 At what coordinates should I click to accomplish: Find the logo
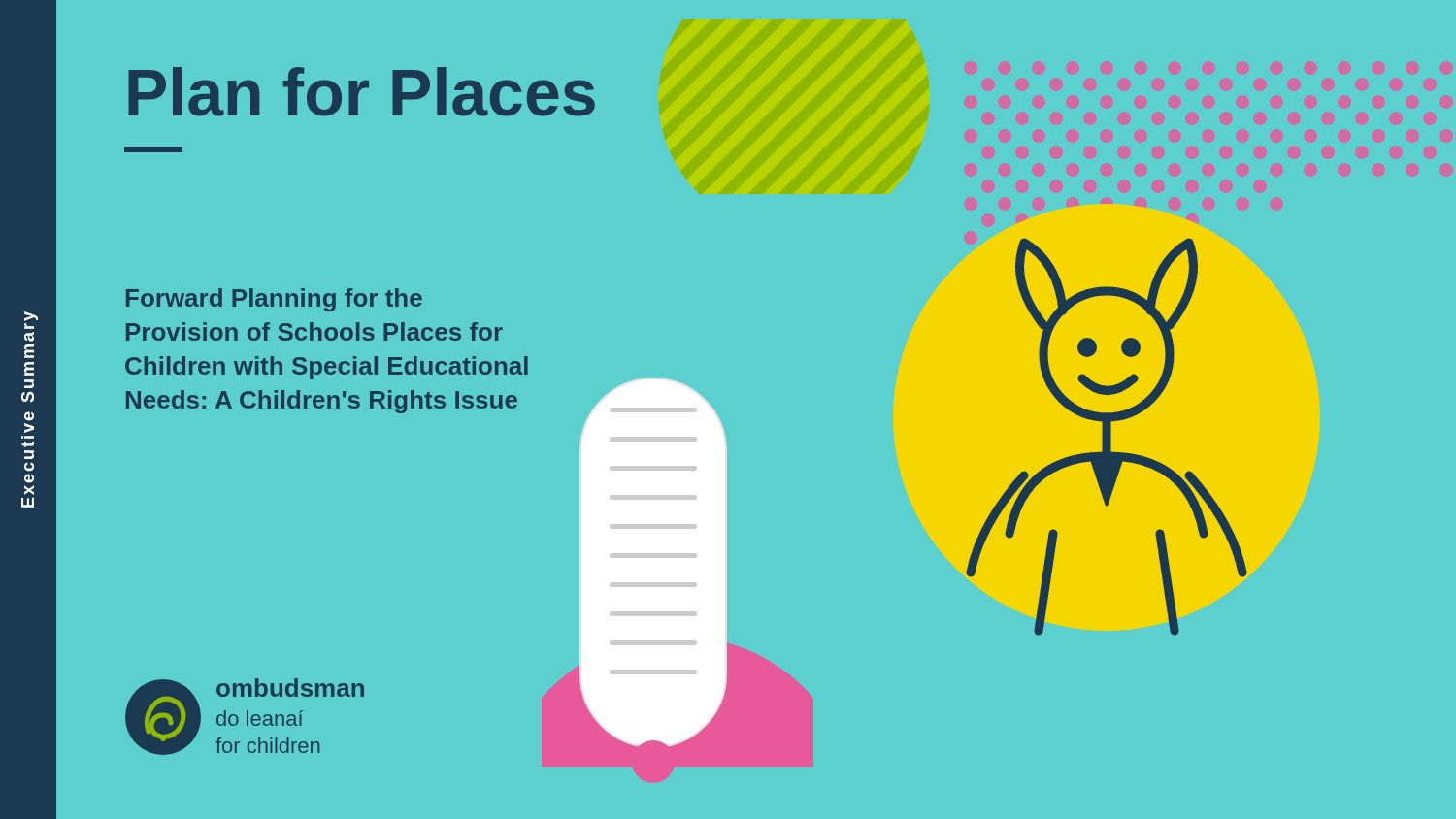[245, 717]
